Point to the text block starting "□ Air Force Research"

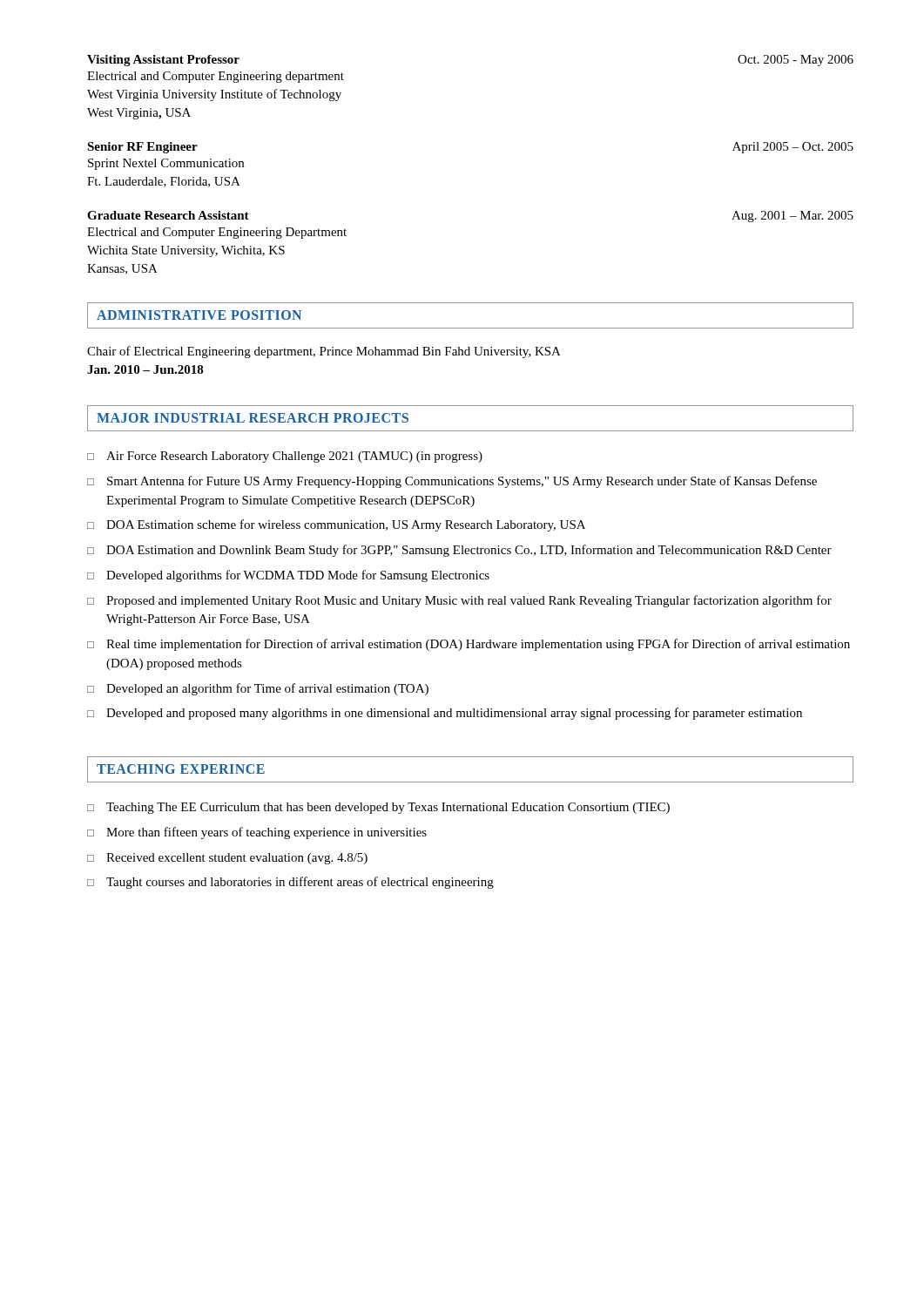coord(470,456)
